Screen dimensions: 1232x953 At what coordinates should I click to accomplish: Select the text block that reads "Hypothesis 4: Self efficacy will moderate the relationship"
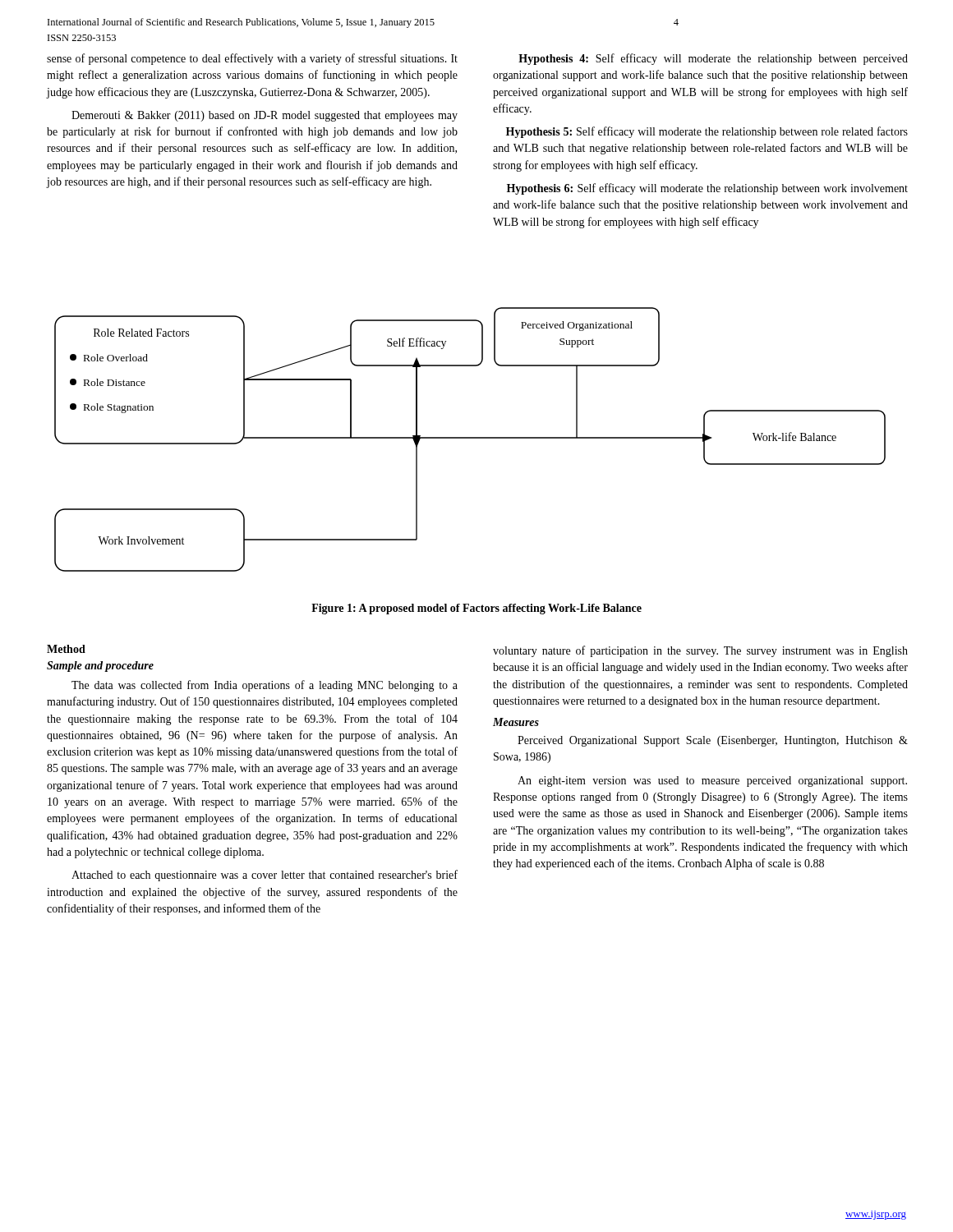(x=700, y=141)
